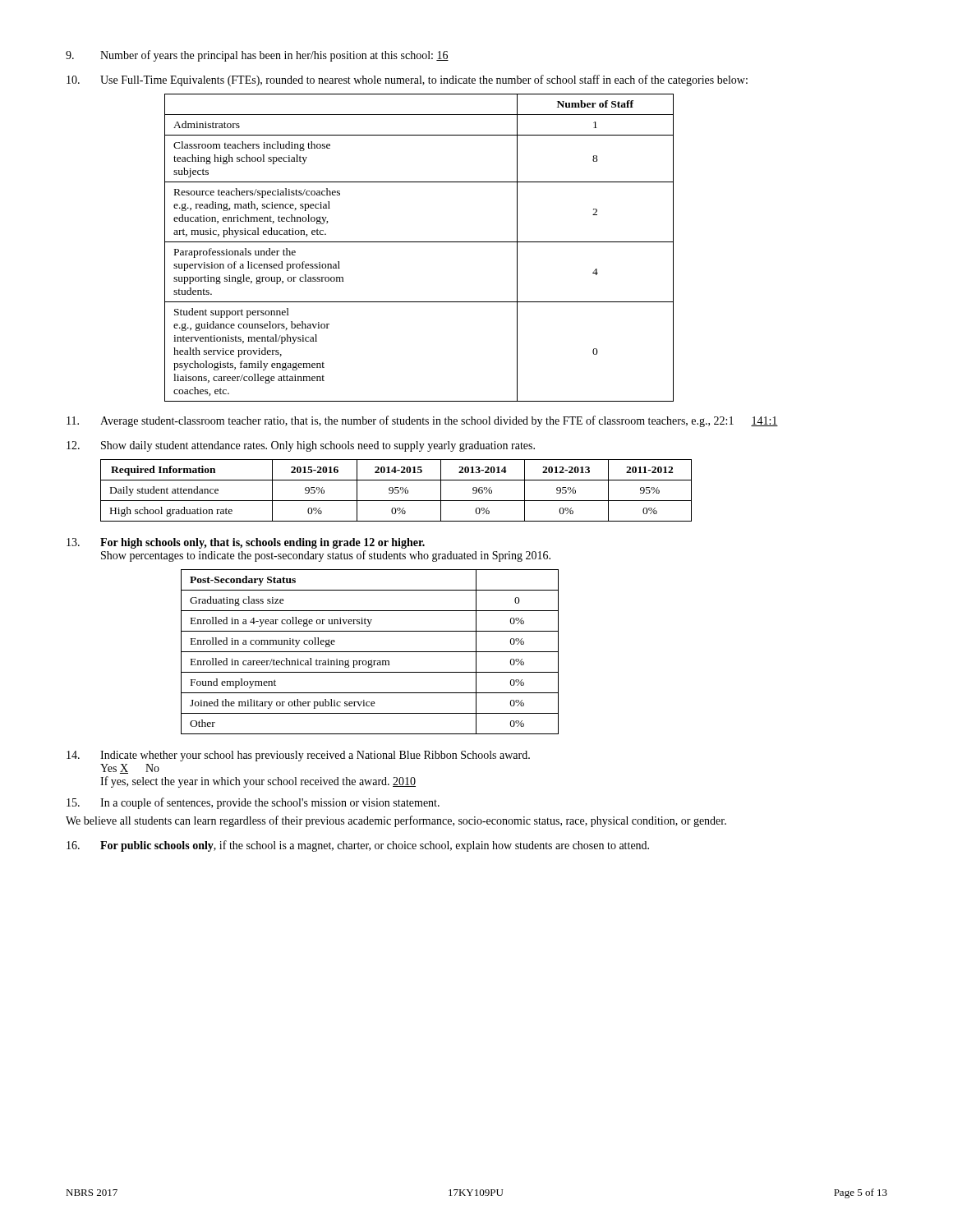Click on the text block starting "16. For public schools"

tap(476, 846)
